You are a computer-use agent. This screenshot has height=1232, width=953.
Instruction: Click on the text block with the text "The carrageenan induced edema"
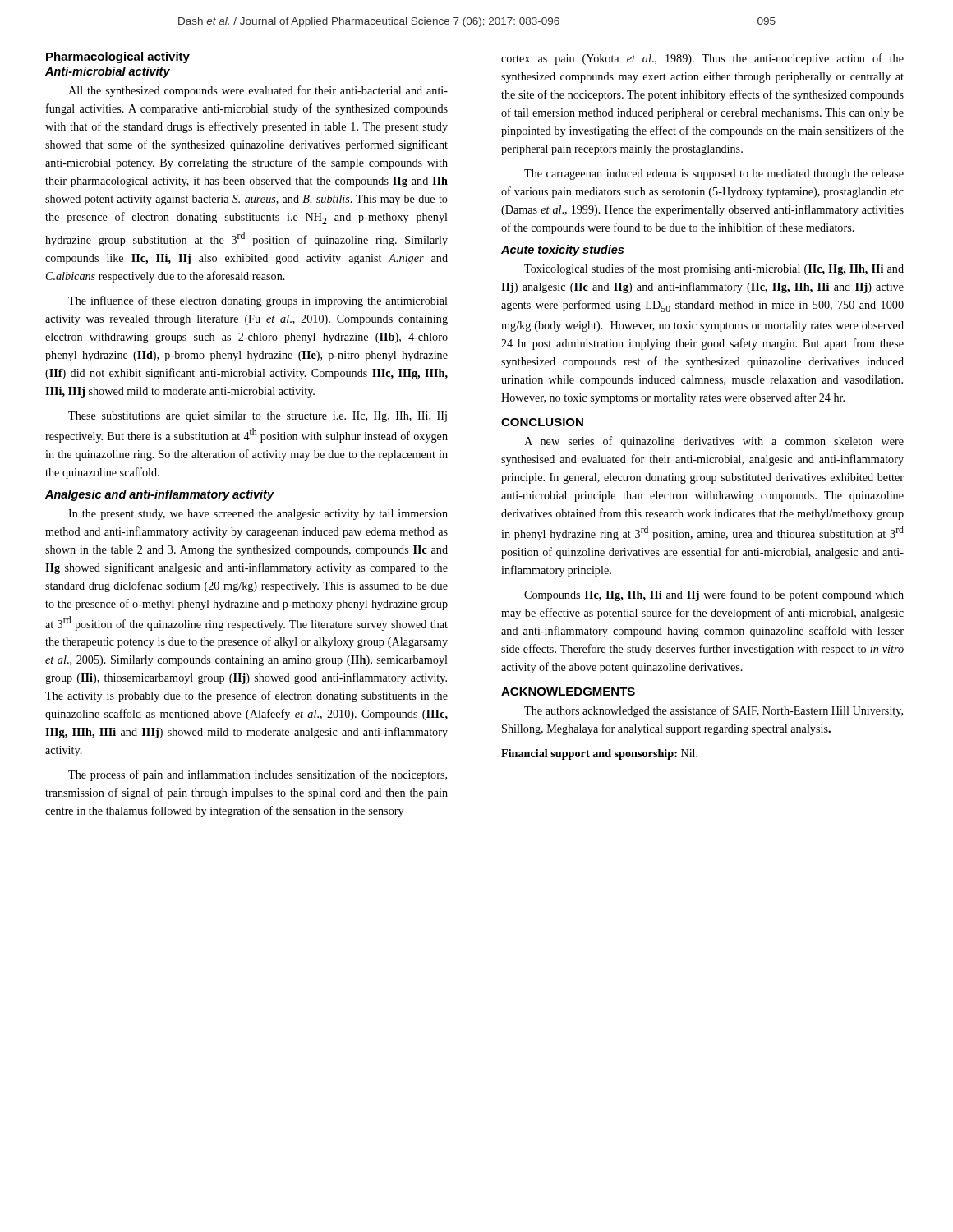[x=702, y=200]
